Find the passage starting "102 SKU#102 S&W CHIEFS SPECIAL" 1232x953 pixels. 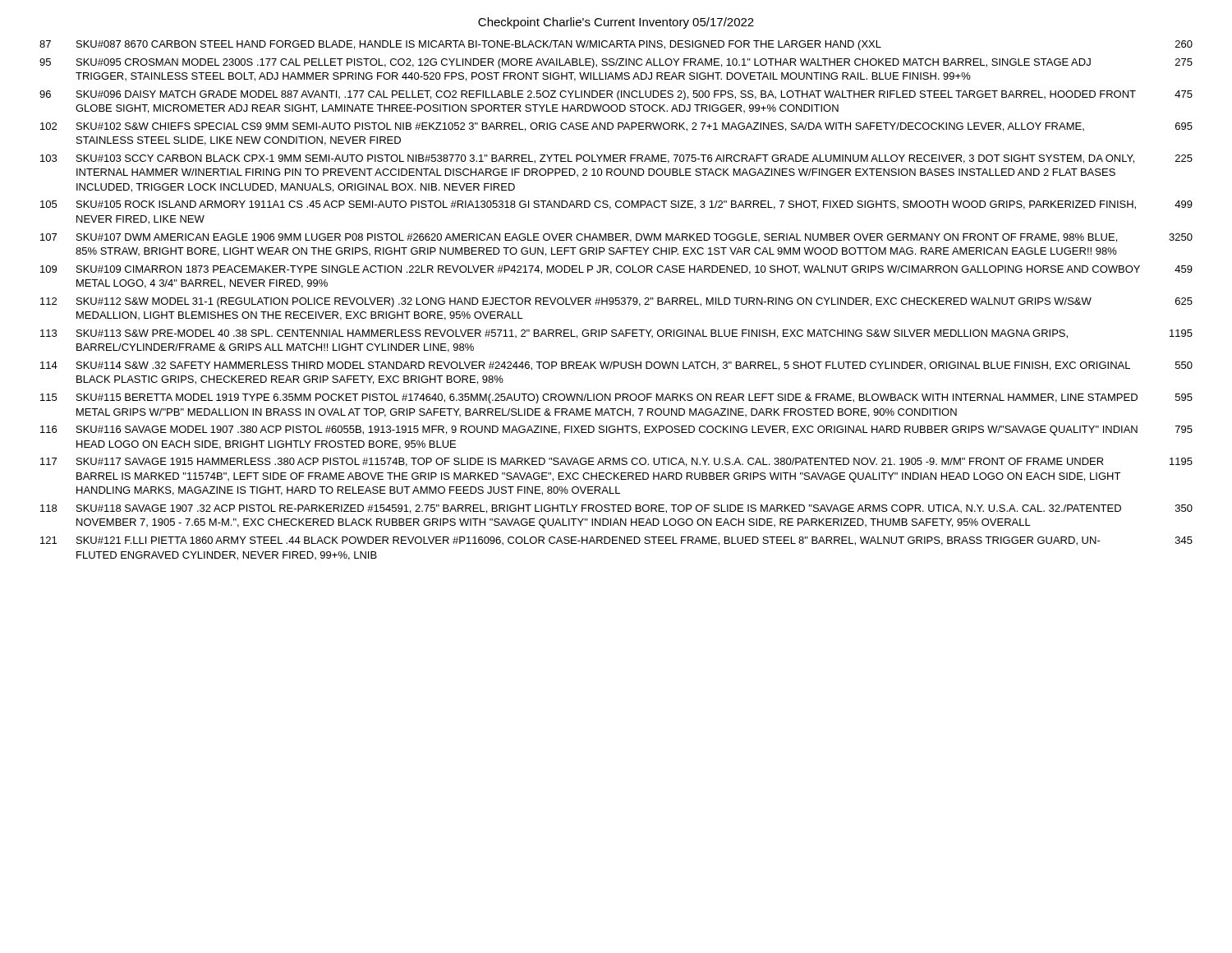click(616, 133)
